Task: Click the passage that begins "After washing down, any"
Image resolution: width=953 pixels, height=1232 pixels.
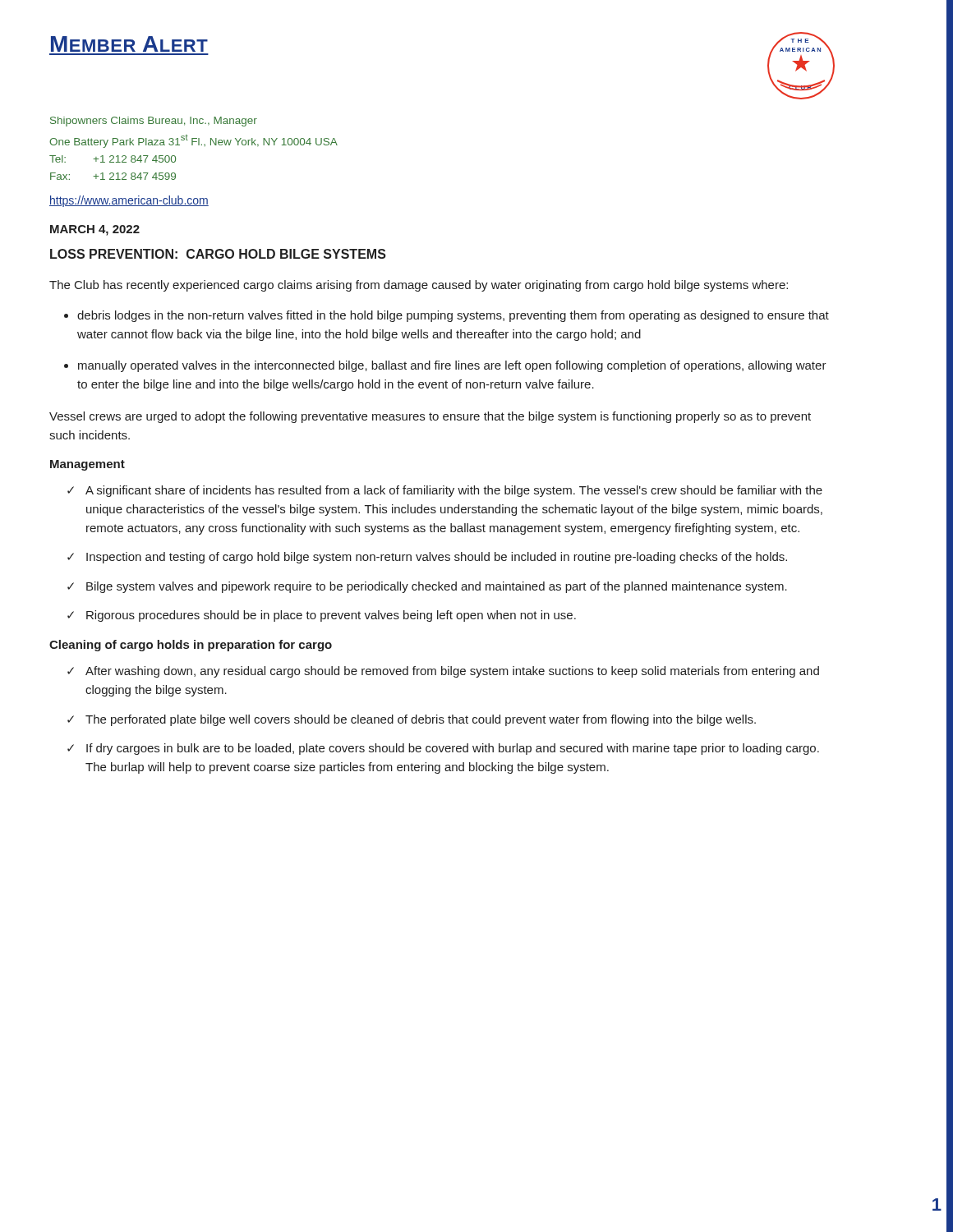Action: coord(453,680)
